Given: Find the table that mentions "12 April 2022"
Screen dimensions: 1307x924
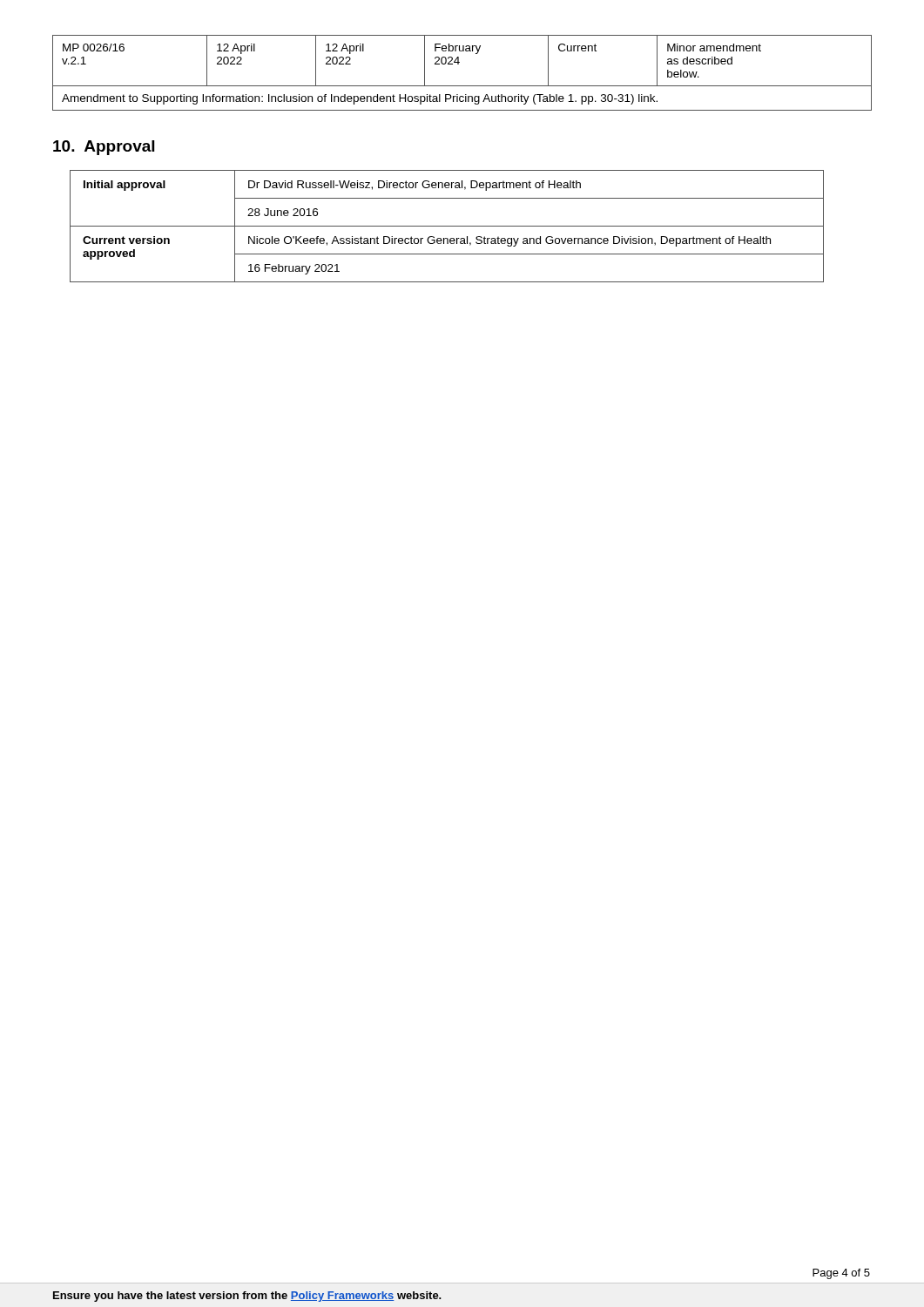Looking at the screenshot, I should click(462, 73).
